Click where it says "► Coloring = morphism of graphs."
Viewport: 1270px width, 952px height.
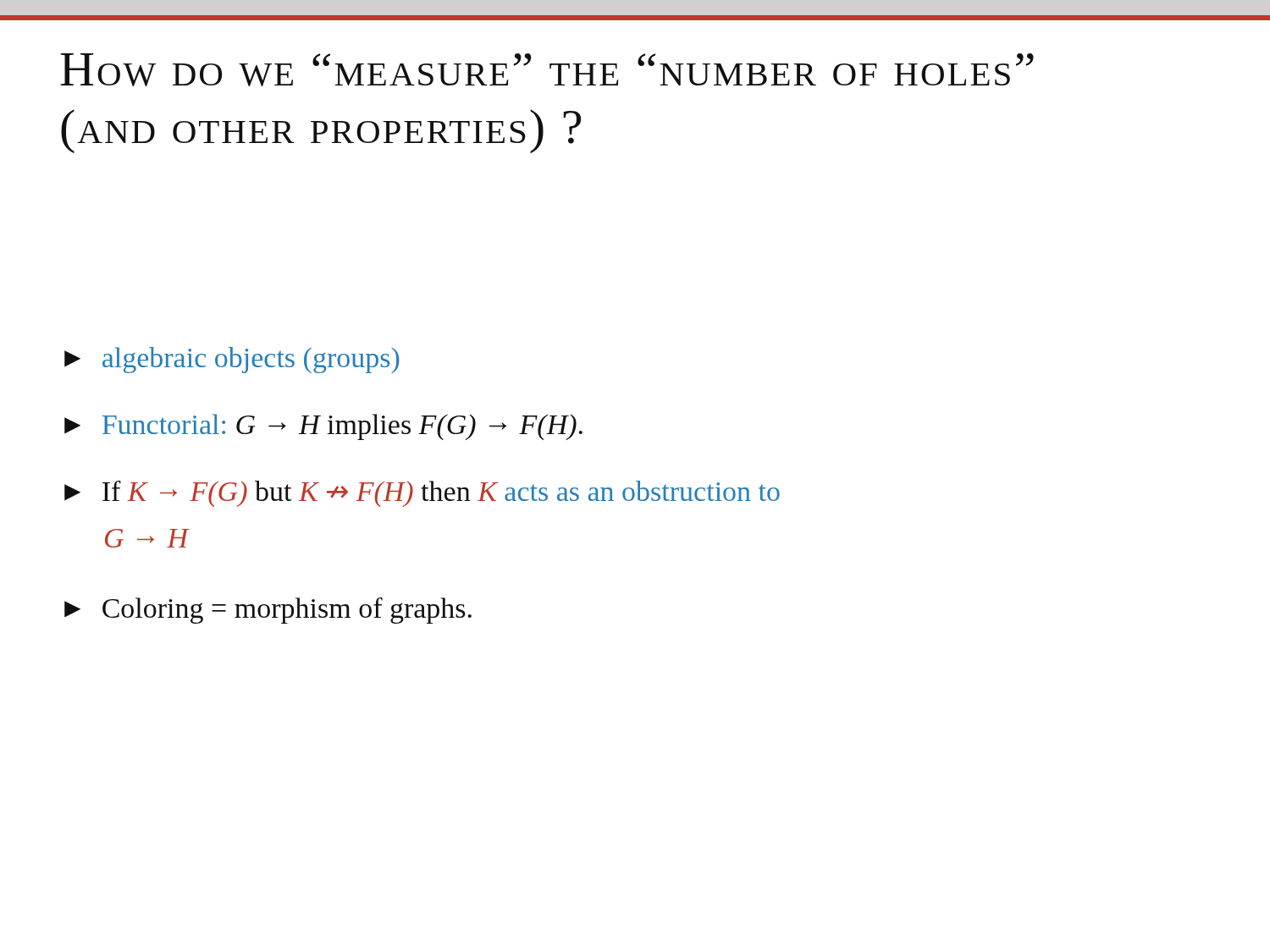pos(266,608)
